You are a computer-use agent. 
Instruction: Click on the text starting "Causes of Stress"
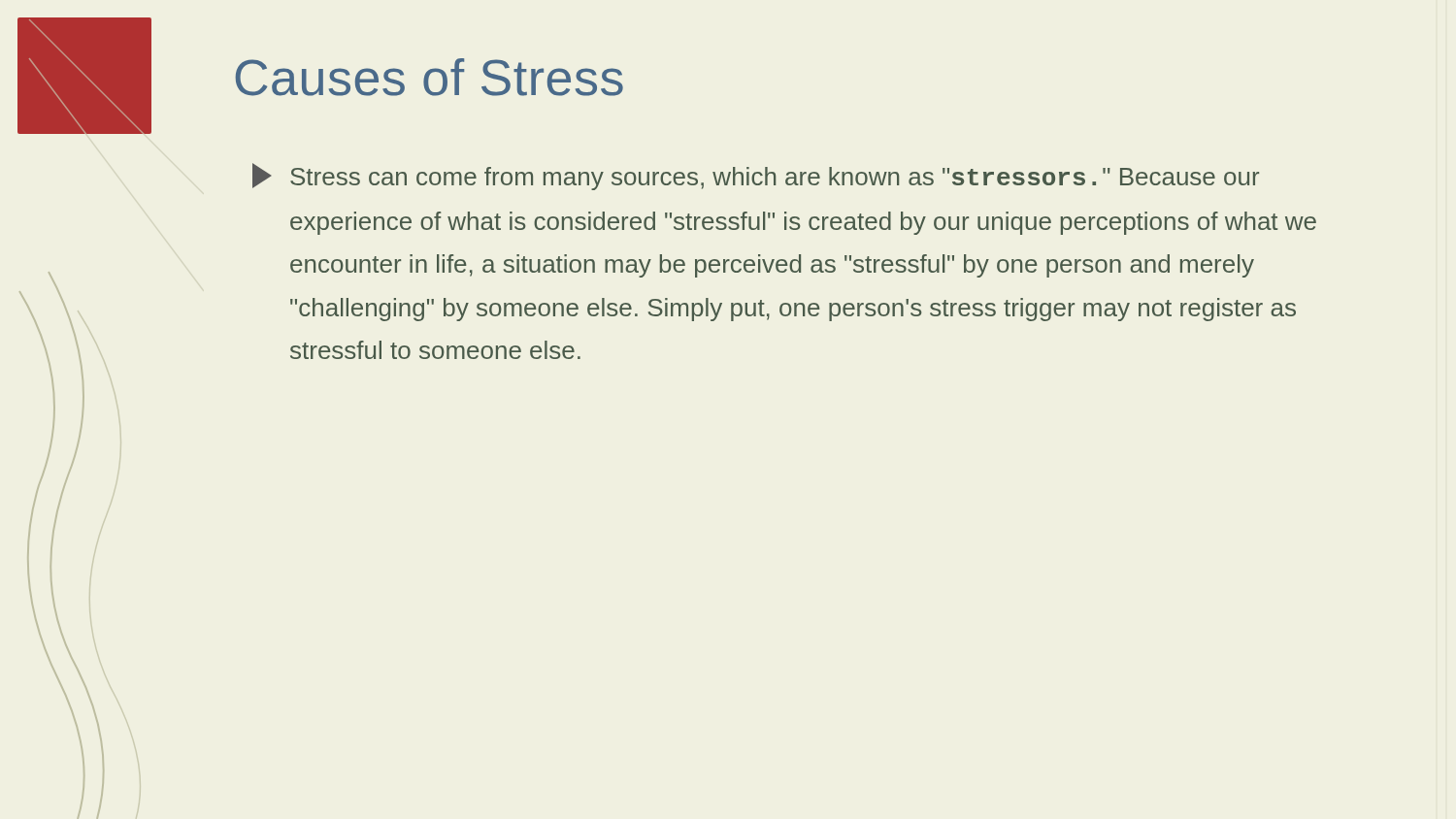tap(429, 78)
